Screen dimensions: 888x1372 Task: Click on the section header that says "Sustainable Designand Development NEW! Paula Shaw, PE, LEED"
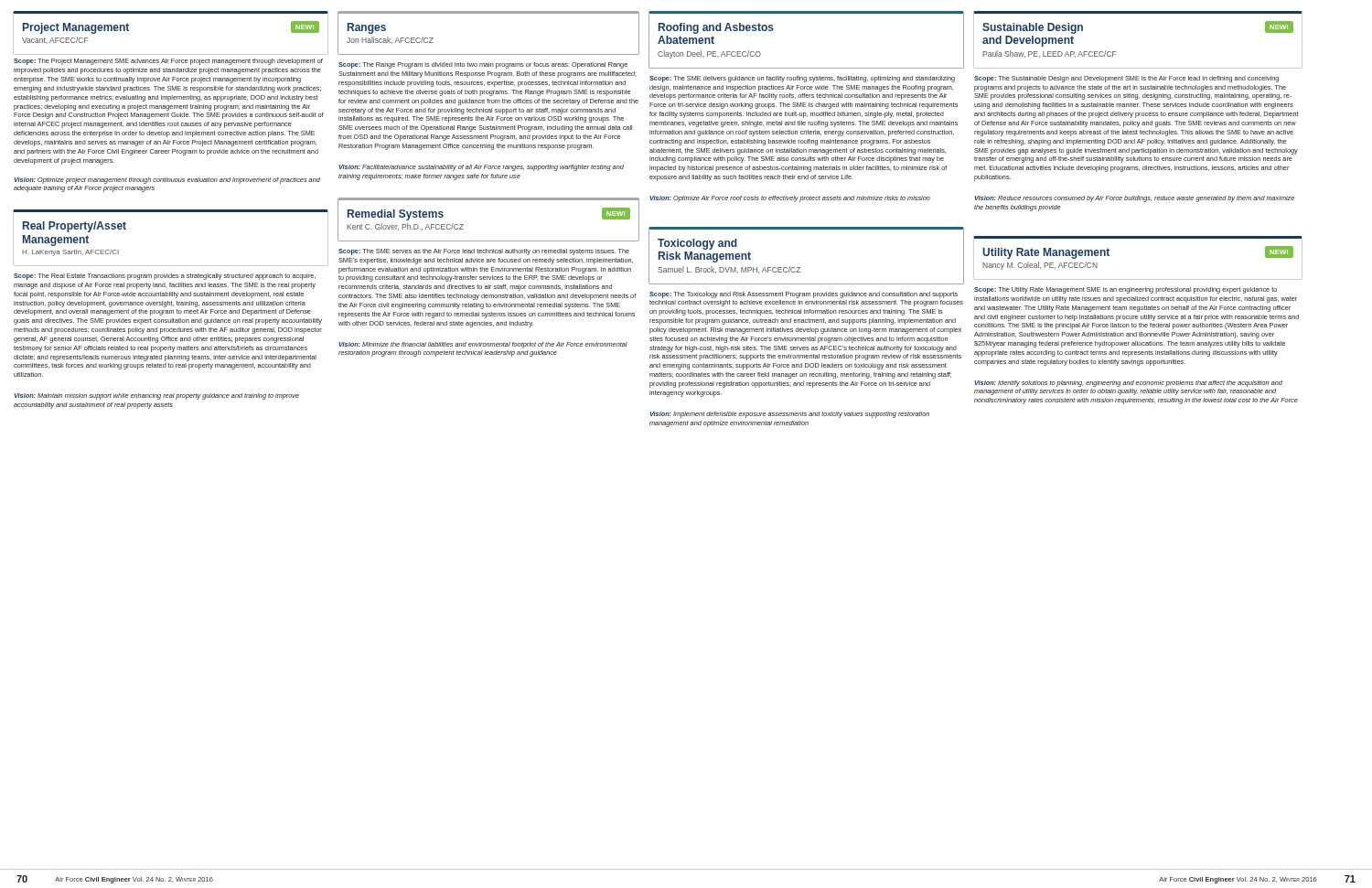pyautogui.click(x=1031, y=26)
